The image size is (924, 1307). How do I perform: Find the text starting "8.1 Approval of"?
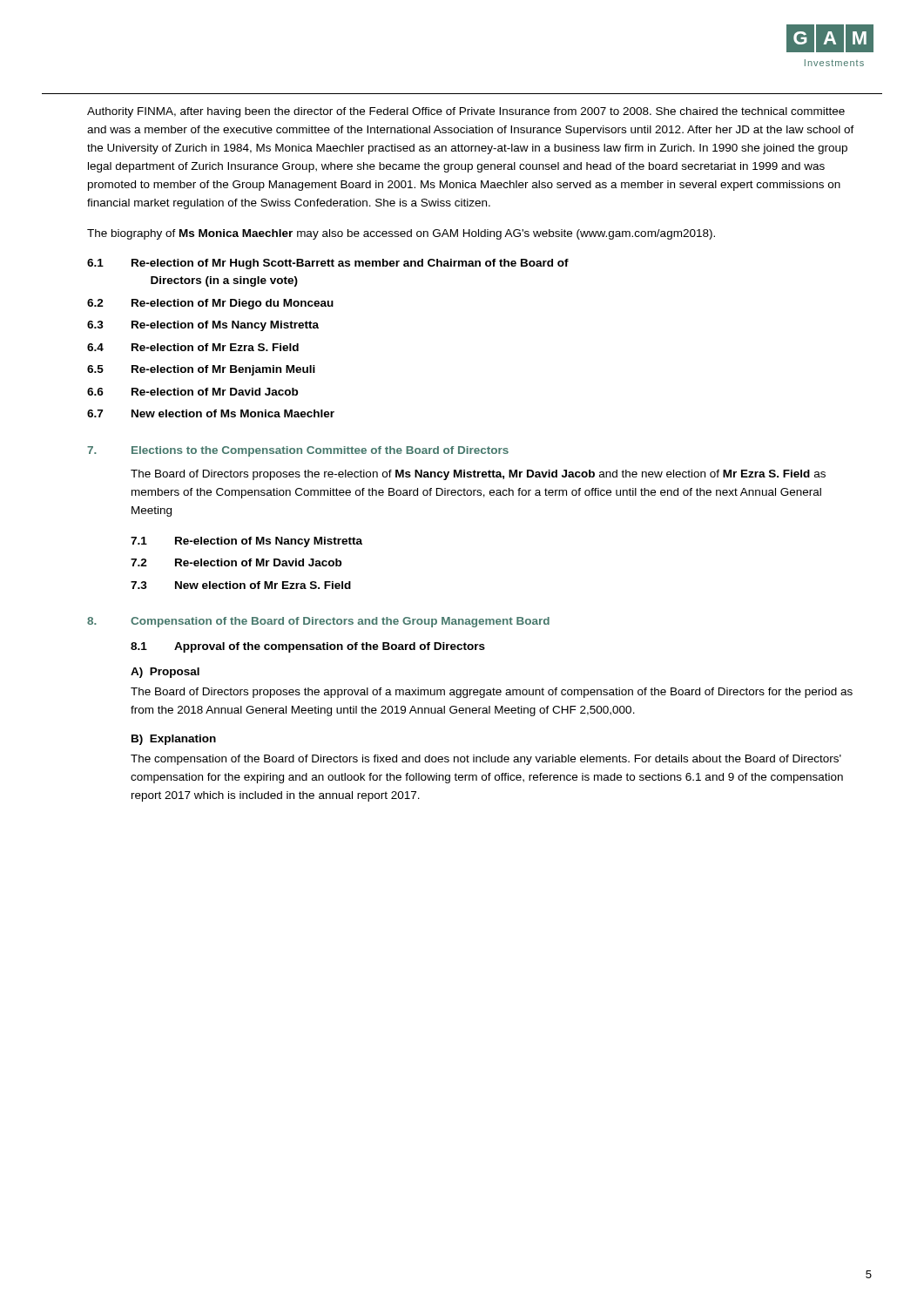point(308,646)
